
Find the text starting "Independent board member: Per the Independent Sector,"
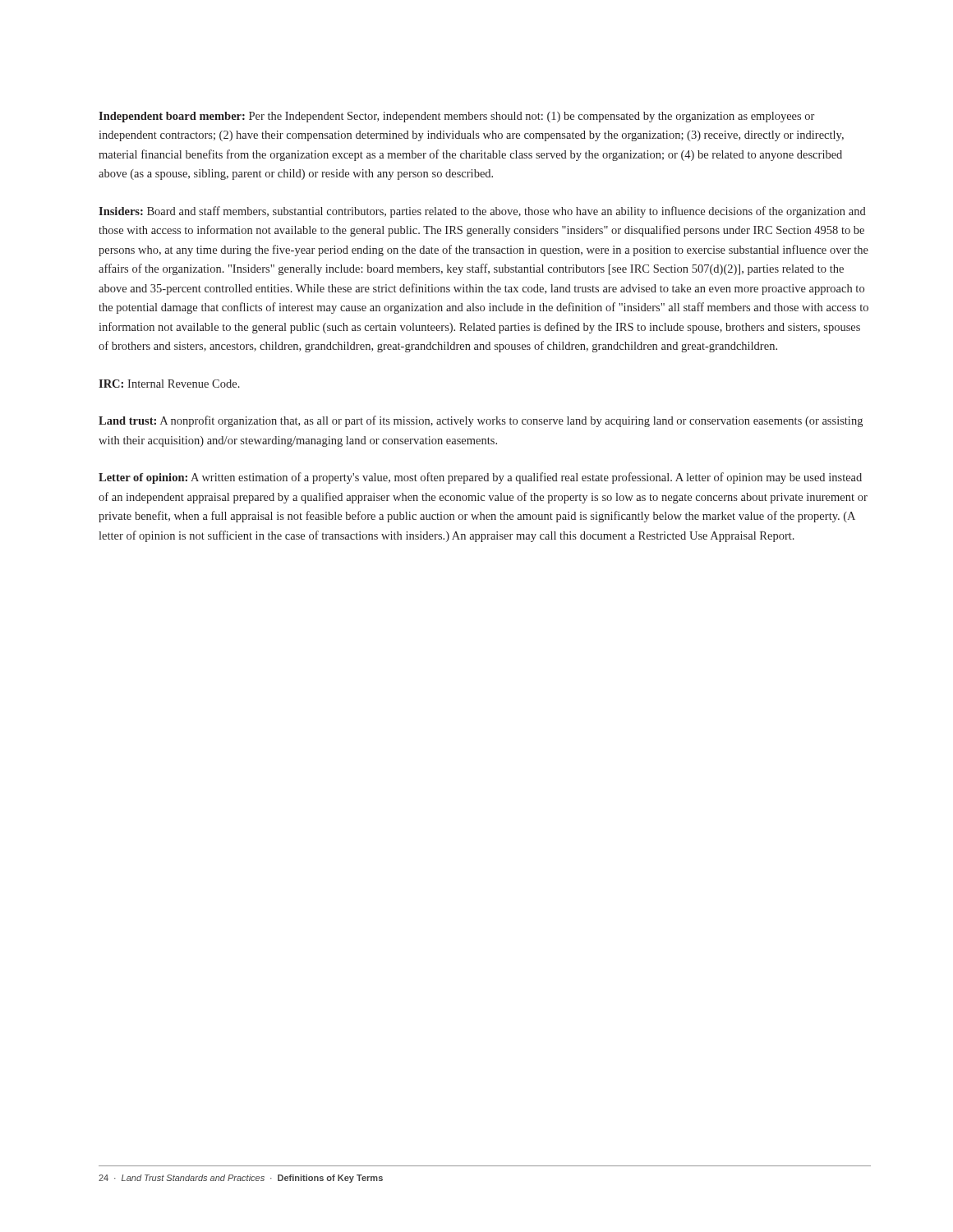(x=471, y=145)
